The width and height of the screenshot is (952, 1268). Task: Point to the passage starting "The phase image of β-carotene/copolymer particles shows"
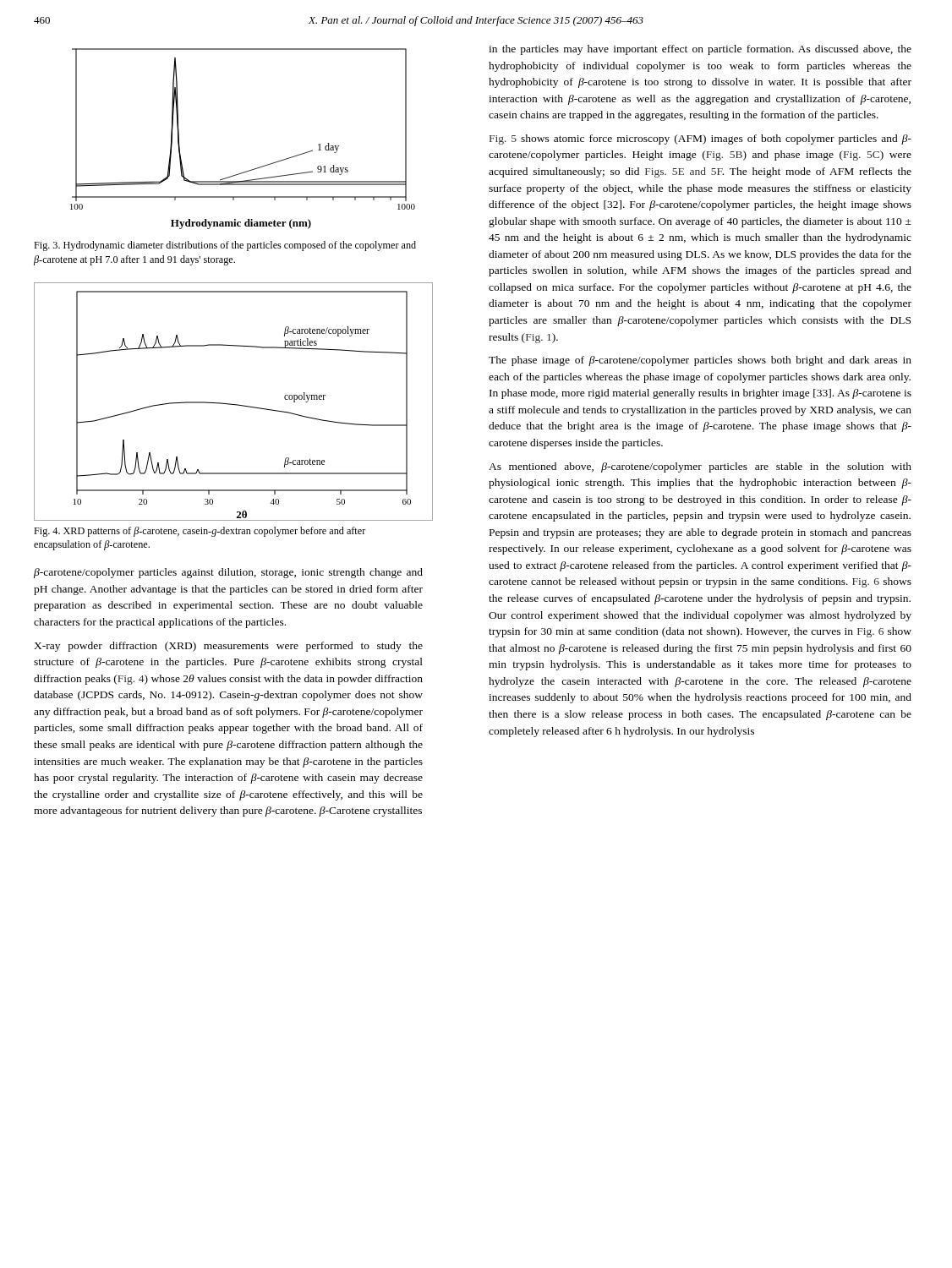pyautogui.click(x=700, y=401)
